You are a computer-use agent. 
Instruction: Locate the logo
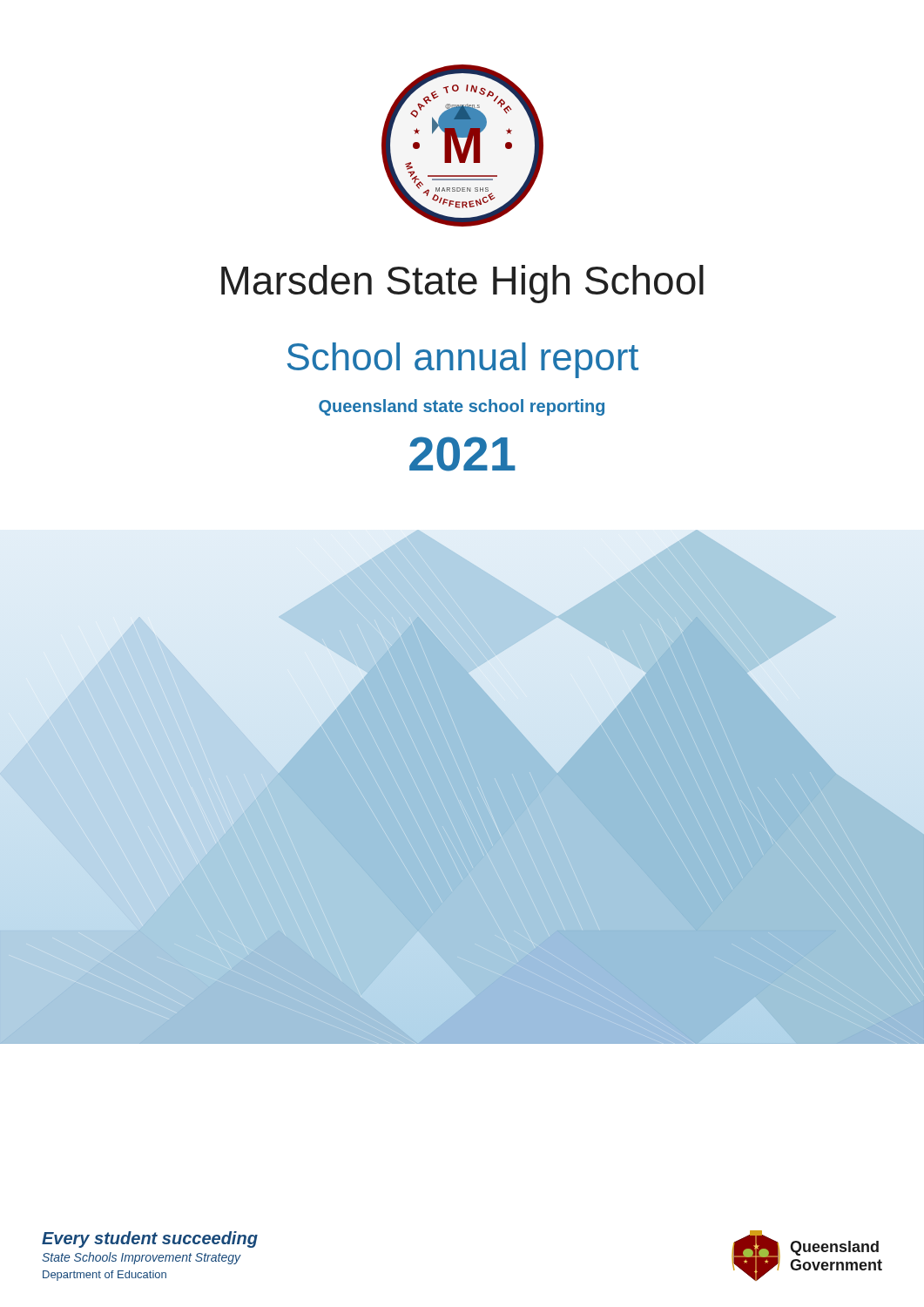(806, 1256)
